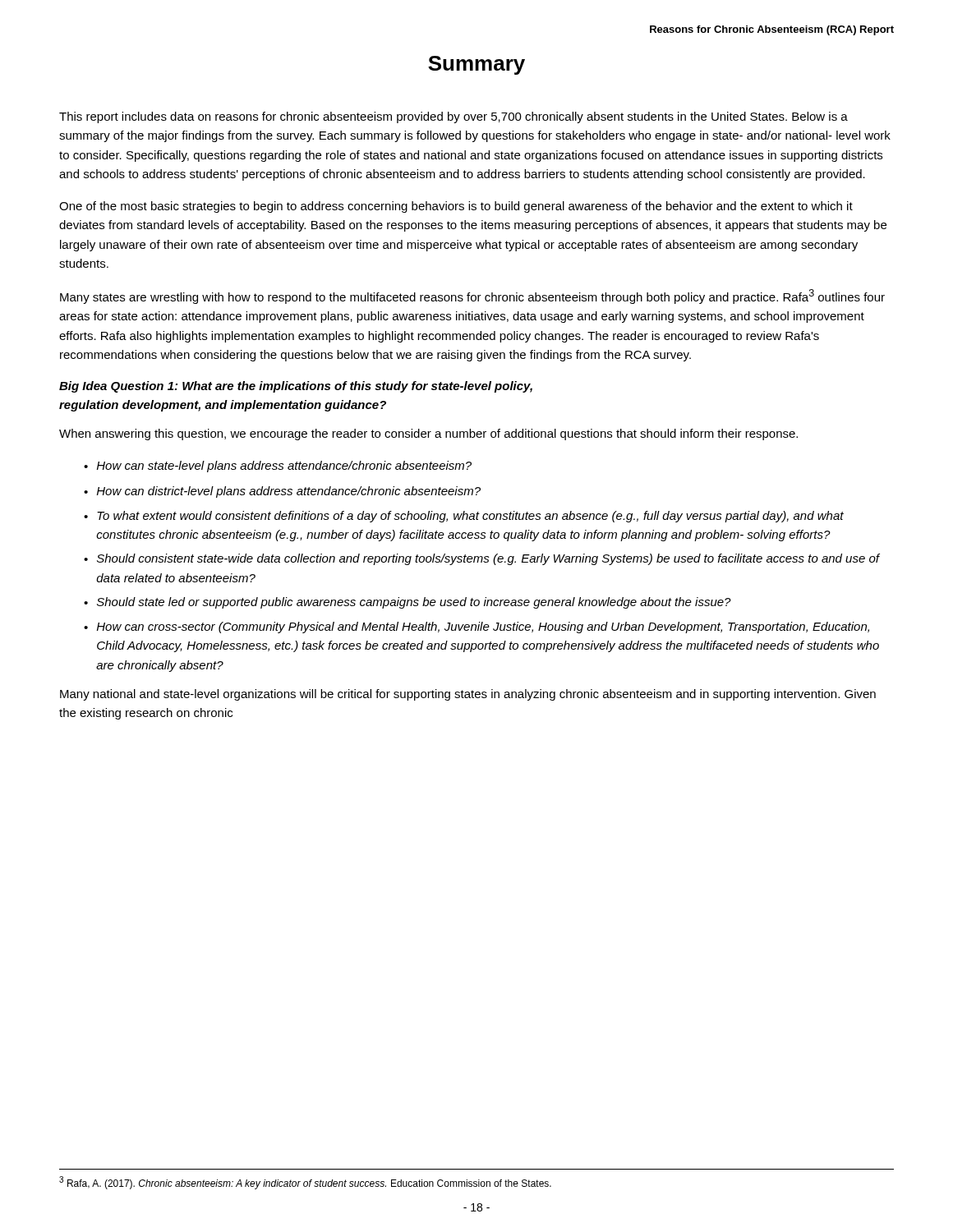Screen dimensions: 1232x953
Task: Navigate to the passage starting "Many states are wrestling"
Action: pyautogui.click(x=472, y=324)
